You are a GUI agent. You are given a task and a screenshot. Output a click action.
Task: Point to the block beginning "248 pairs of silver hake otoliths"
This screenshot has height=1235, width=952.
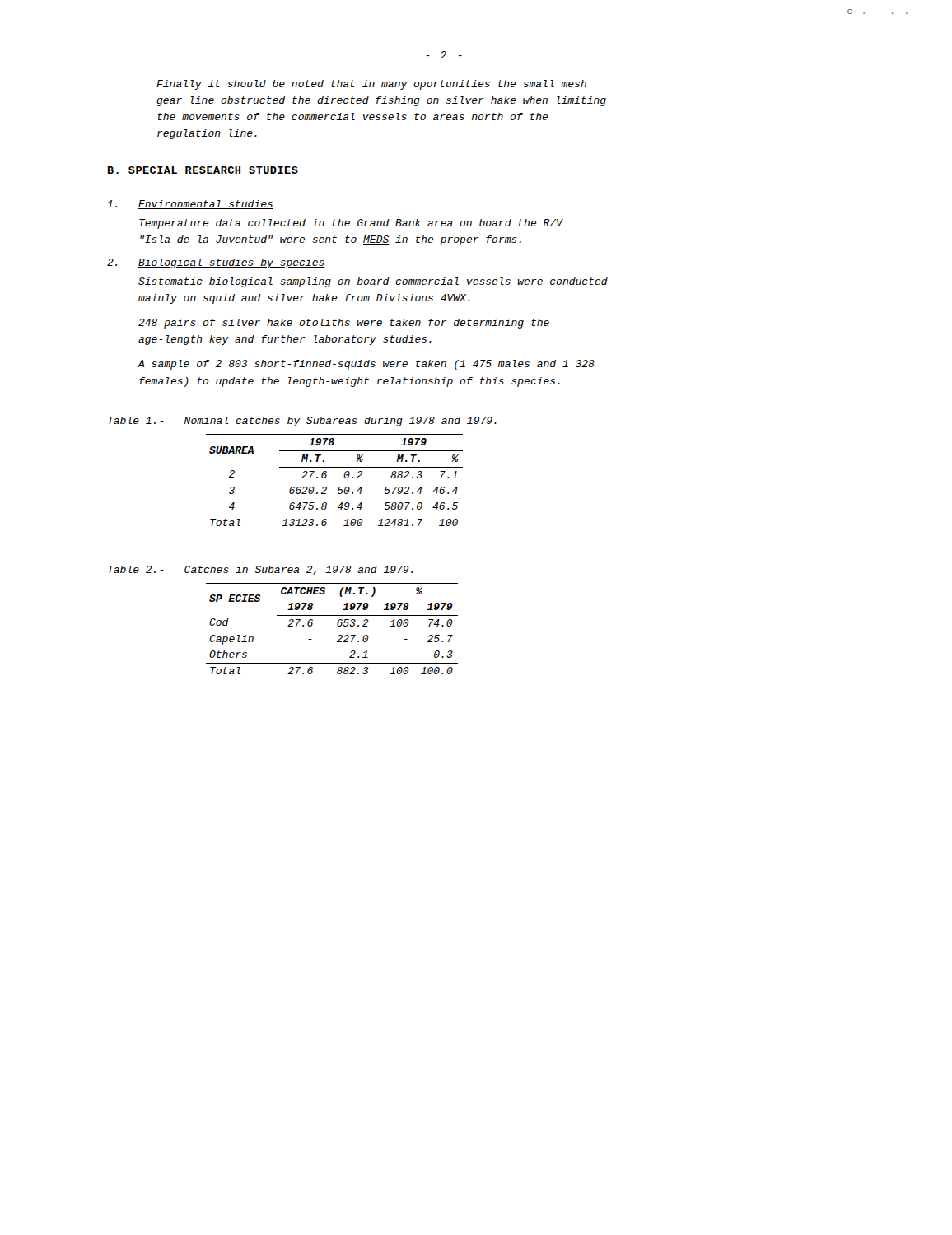(344, 332)
